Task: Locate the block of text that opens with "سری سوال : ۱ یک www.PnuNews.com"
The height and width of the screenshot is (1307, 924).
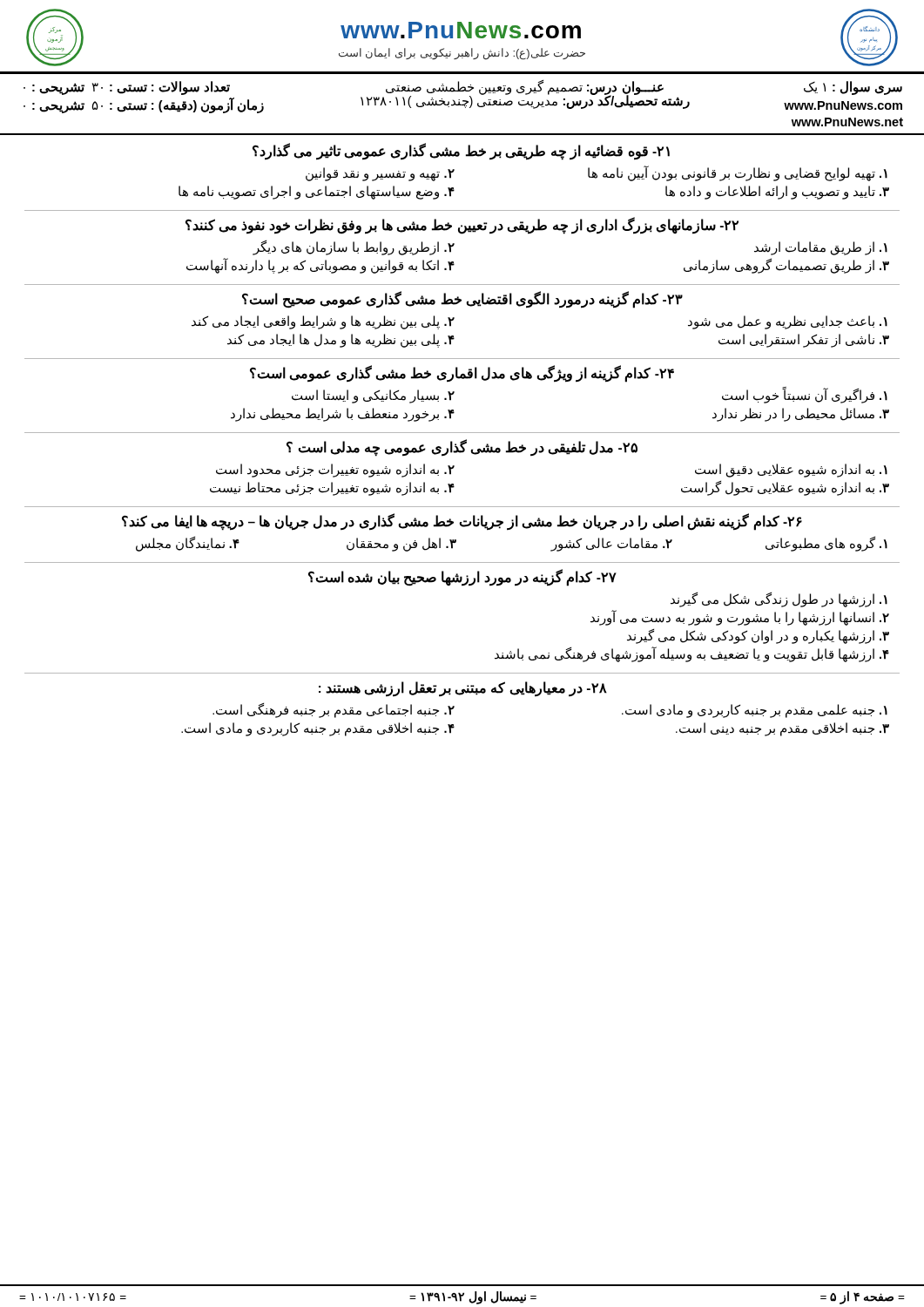Action: coord(462,105)
